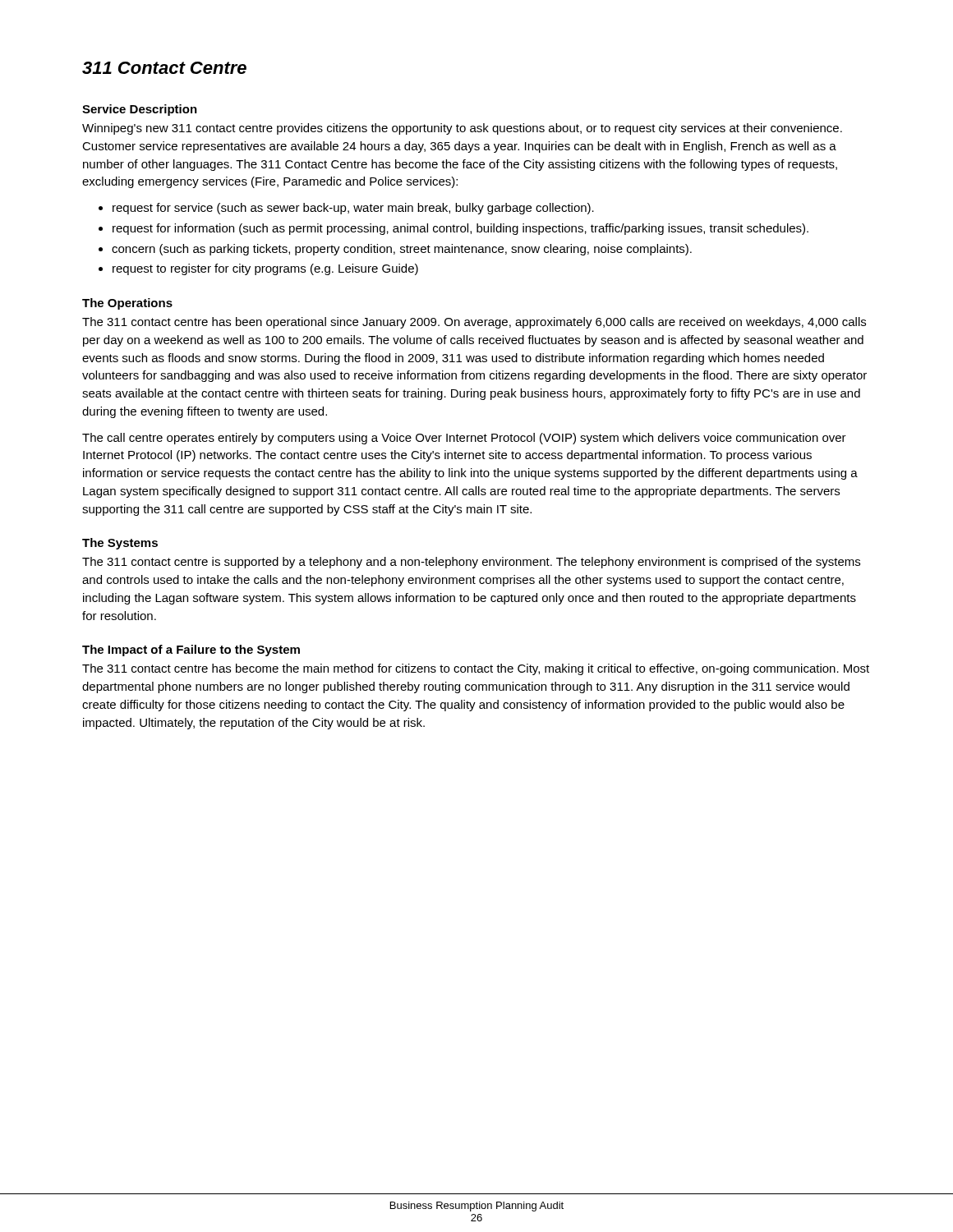Find the element starting "request for information (such as permit"
Screen dimensions: 1232x953
[x=461, y=228]
